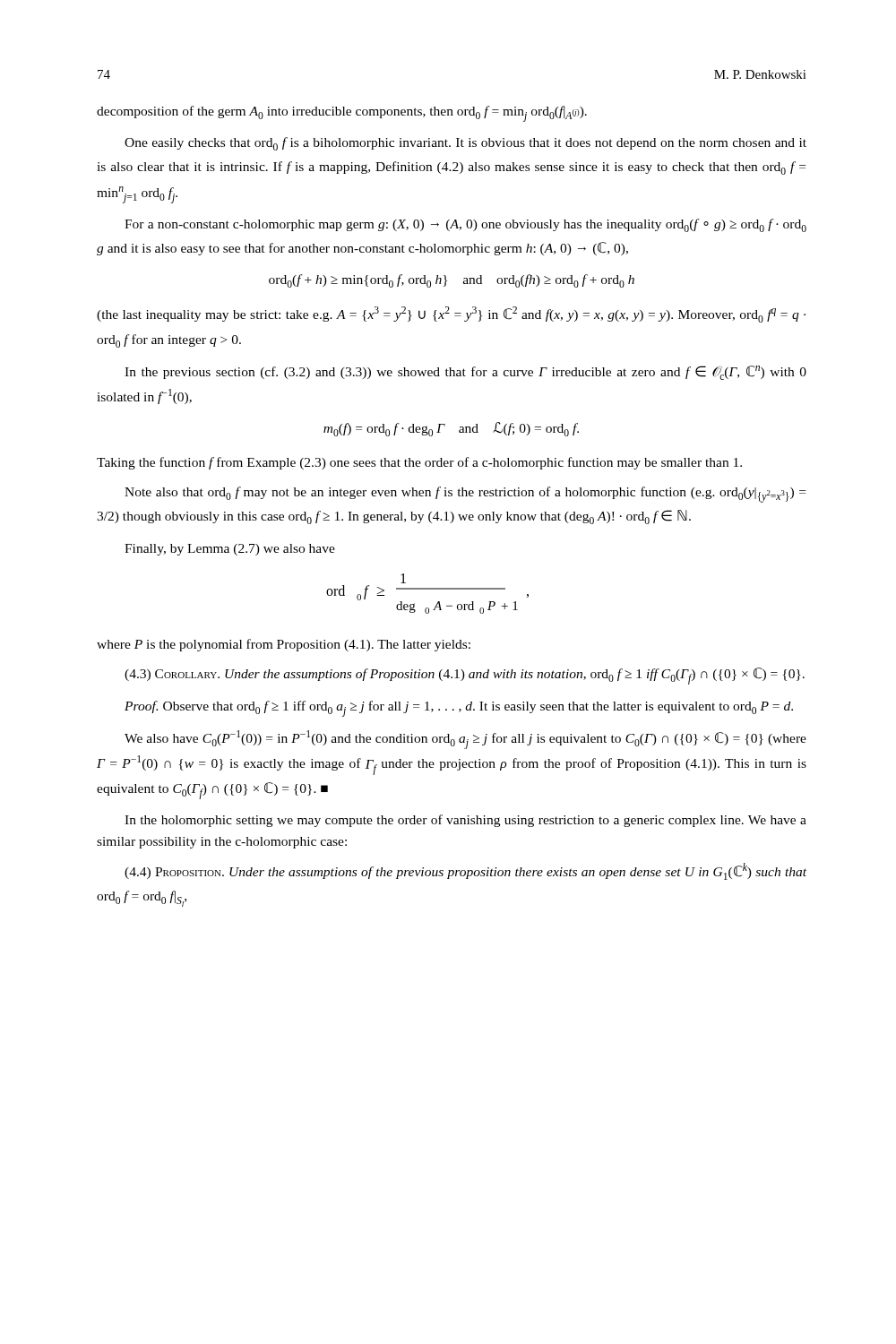The width and height of the screenshot is (896, 1344).
Task: Navigate to the region starting "decomposition of the germ"
Action: coord(452,112)
